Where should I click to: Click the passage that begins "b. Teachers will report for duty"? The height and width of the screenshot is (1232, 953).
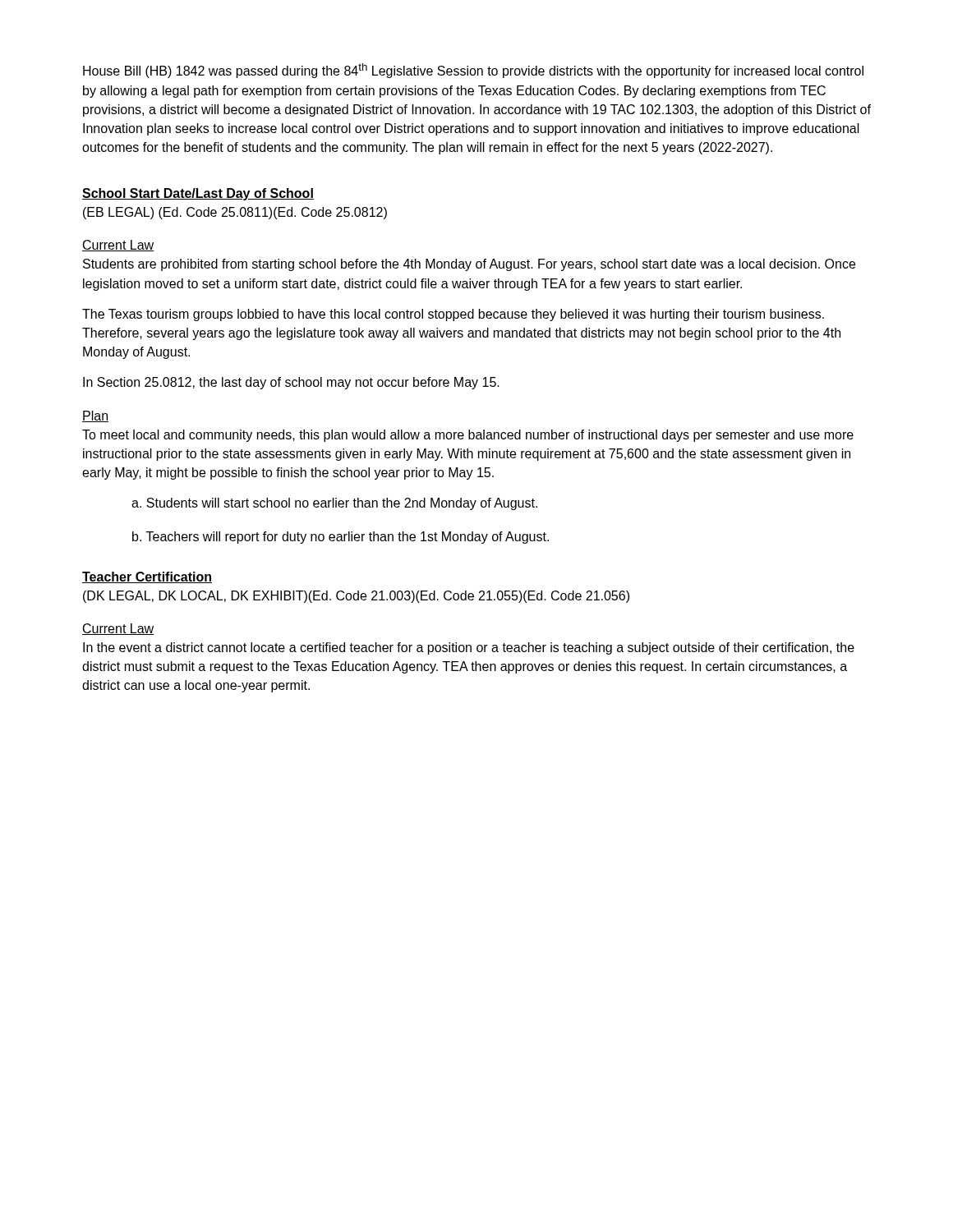pyautogui.click(x=341, y=537)
